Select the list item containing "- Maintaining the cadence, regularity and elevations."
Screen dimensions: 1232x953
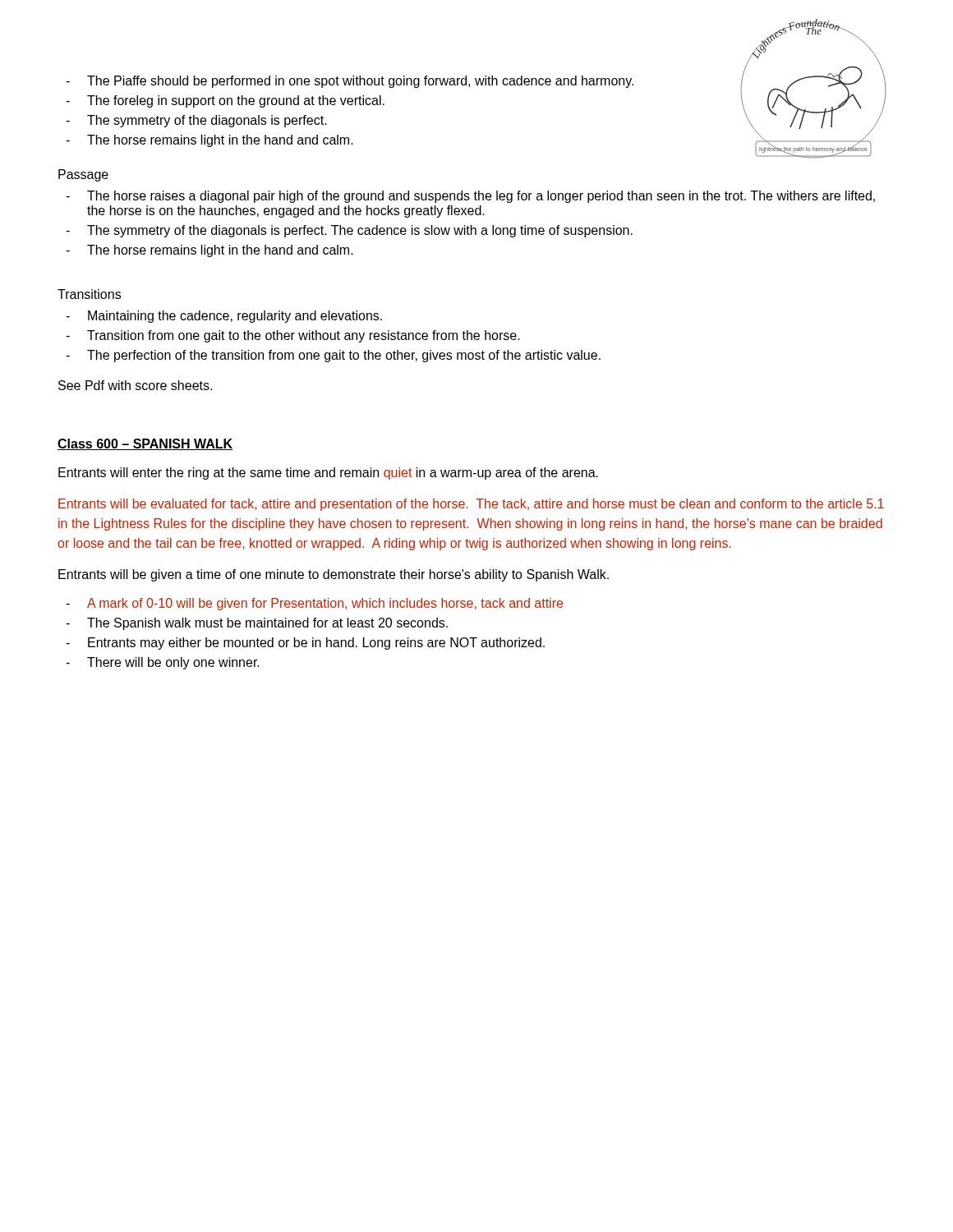coord(224,317)
